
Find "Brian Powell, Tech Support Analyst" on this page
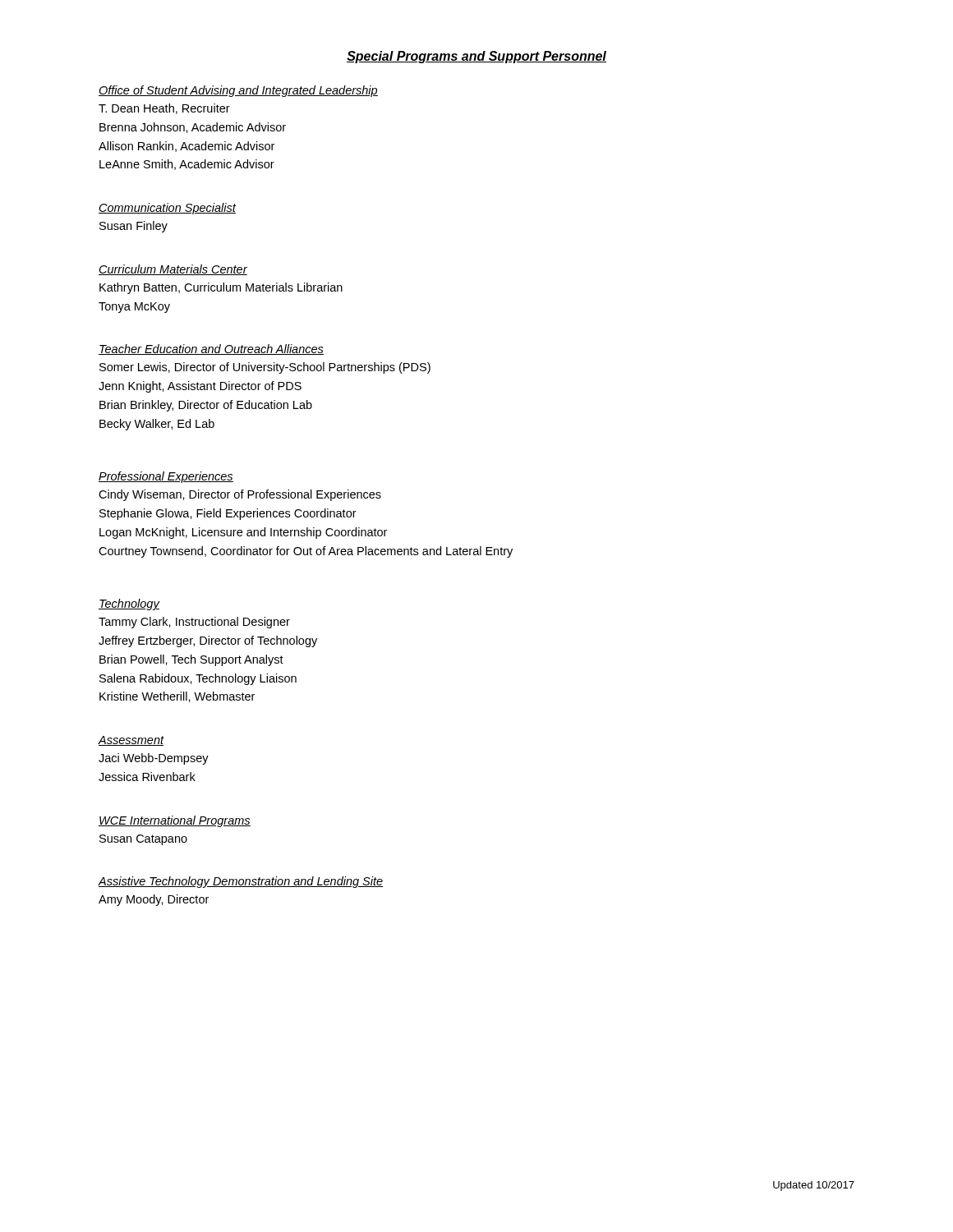[191, 659]
